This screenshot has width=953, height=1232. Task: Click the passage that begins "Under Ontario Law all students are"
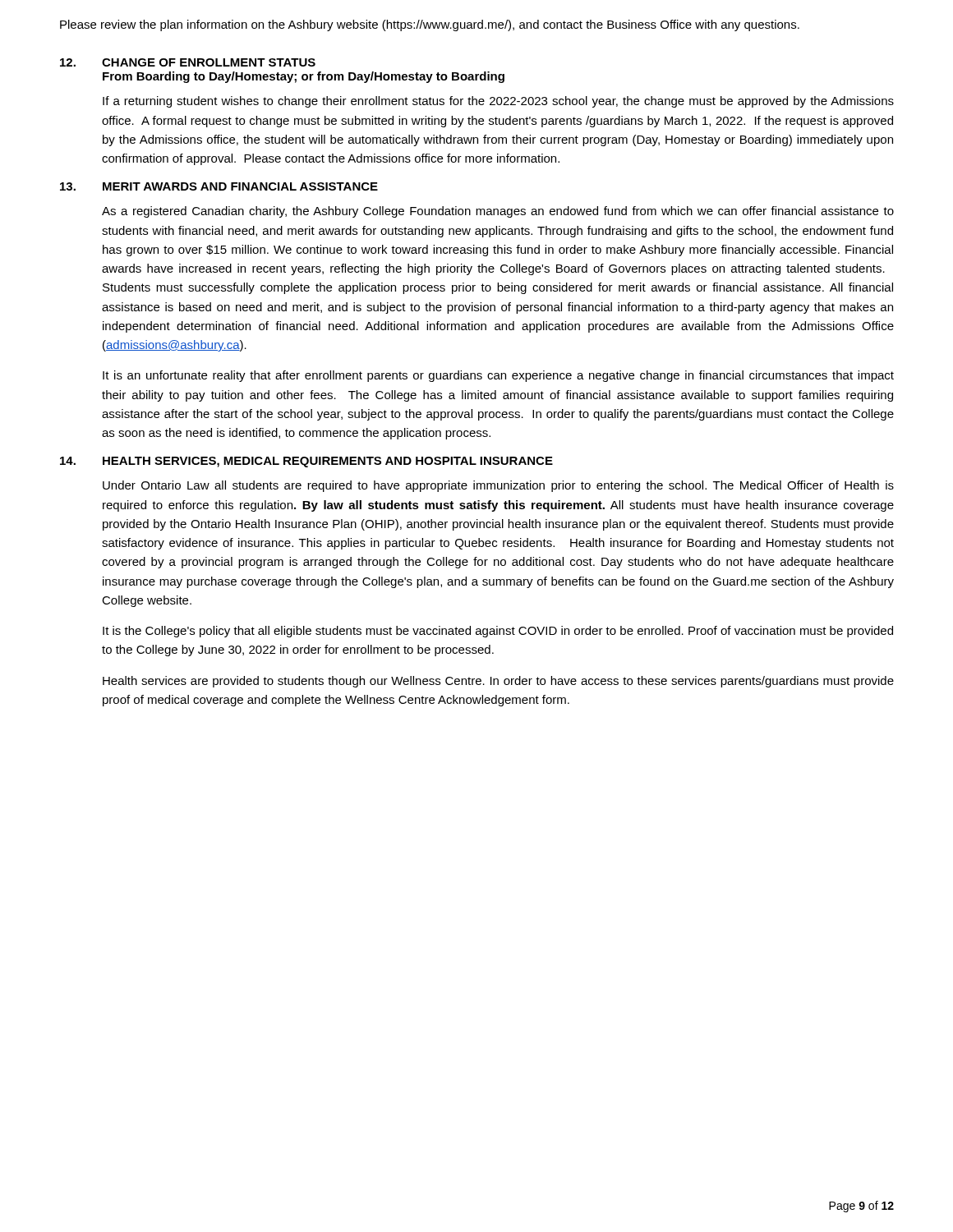[x=498, y=543]
